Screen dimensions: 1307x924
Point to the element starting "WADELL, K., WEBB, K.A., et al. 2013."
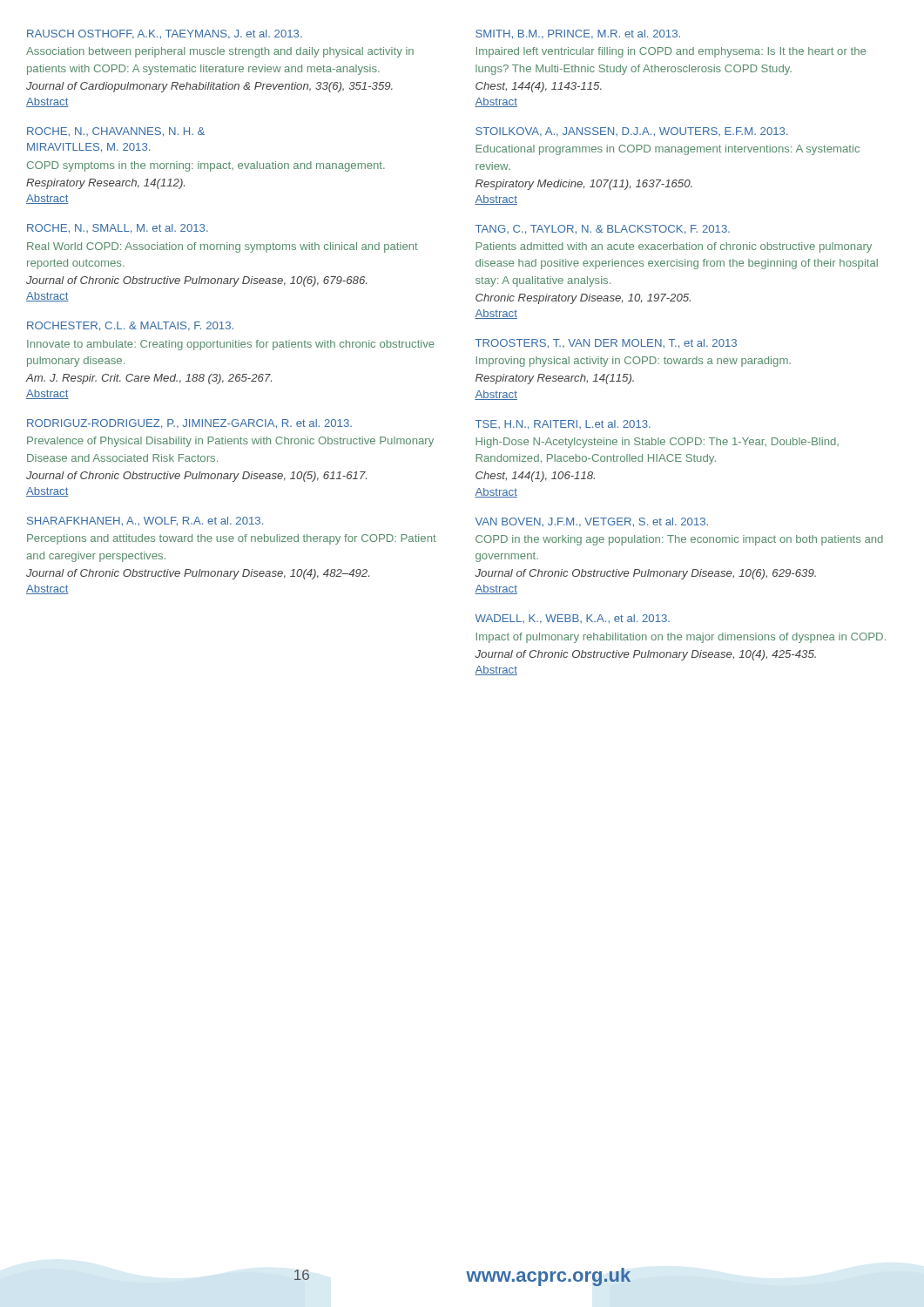click(x=686, y=644)
